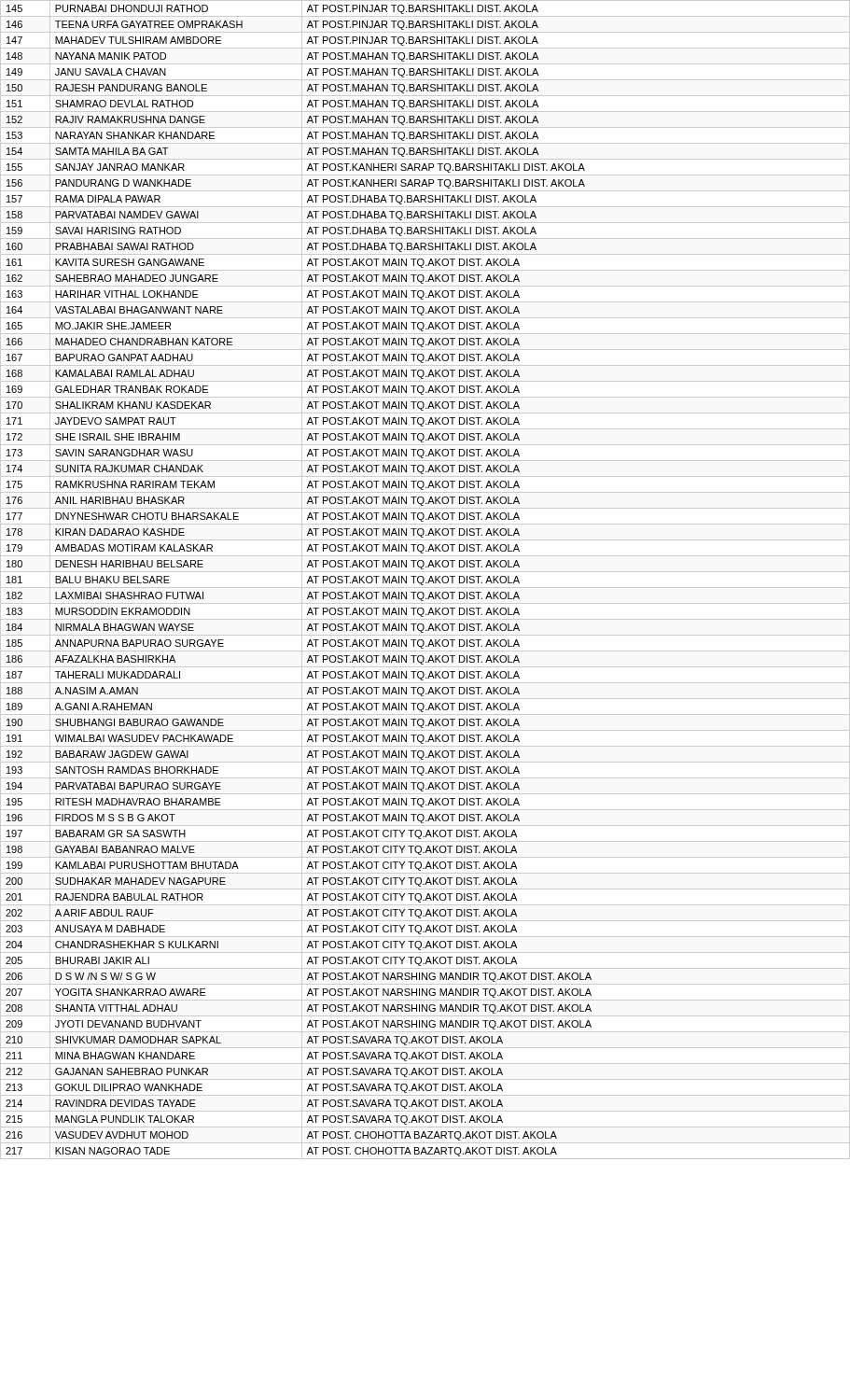
Task: Select the table that reads "BALU BHAKU BELSARE"
Action: coord(425,580)
